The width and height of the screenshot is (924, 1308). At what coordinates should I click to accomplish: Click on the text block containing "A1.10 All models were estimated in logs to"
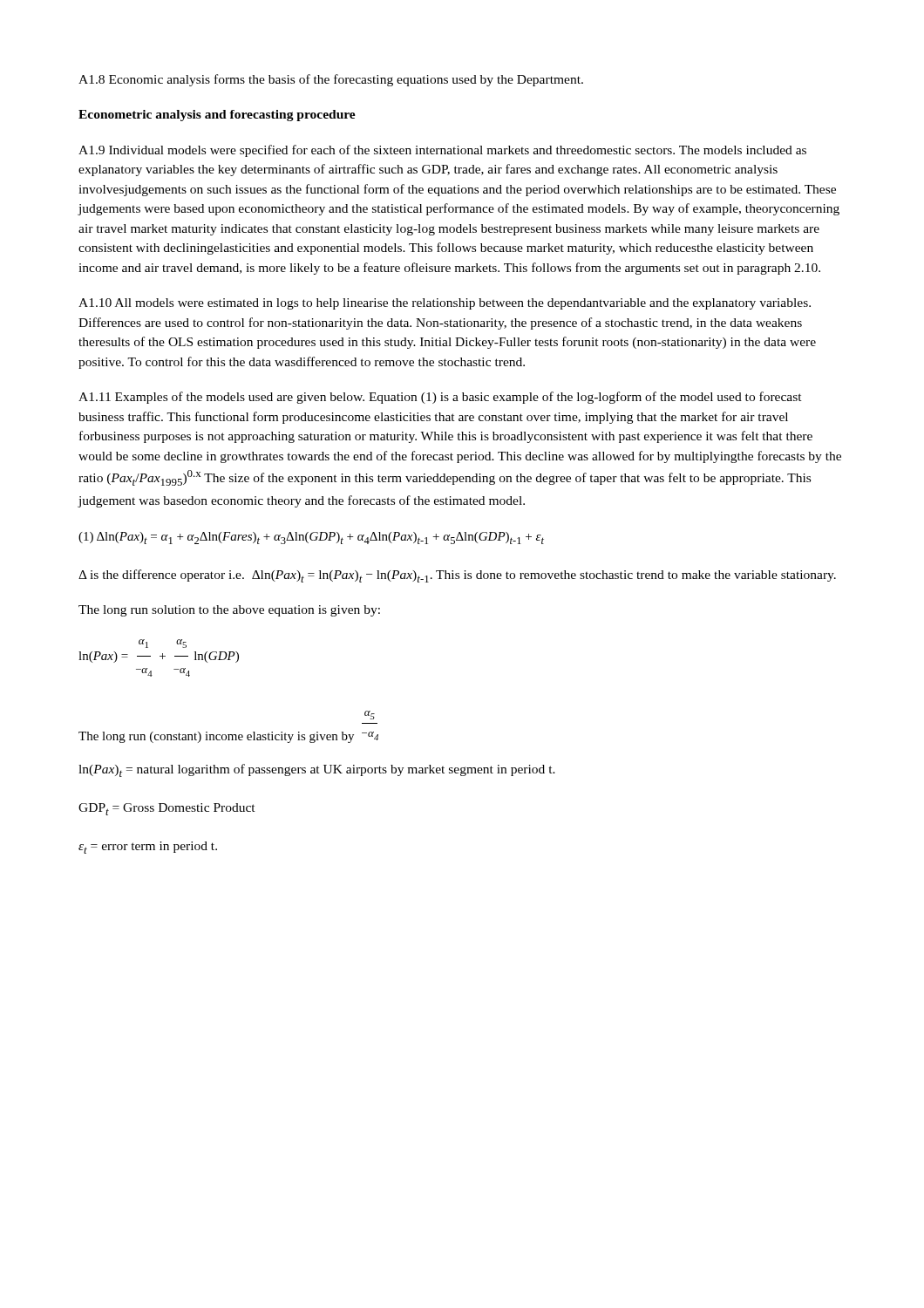coord(462,332)
